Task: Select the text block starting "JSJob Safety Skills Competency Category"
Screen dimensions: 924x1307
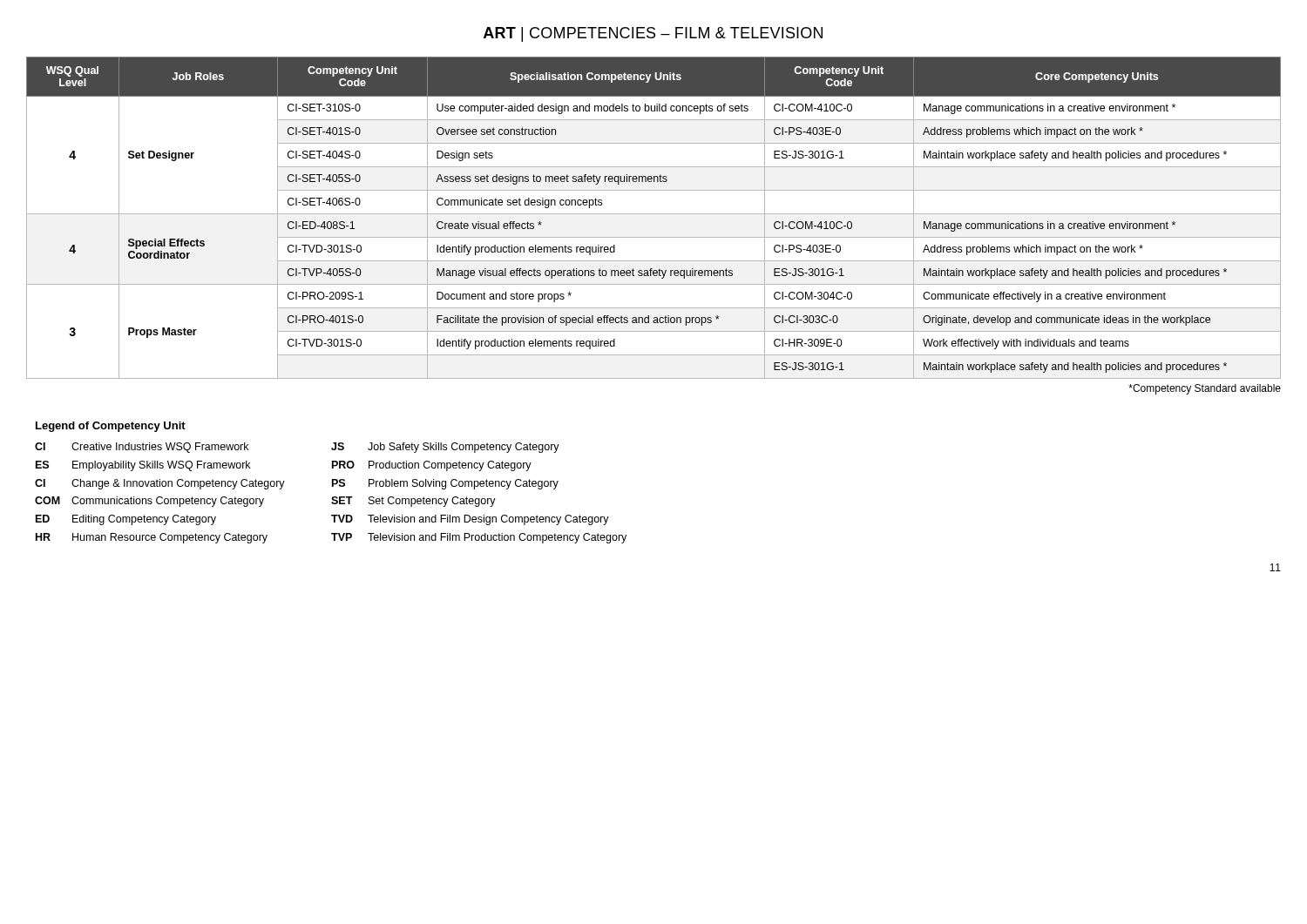Action: coord(514,447)
